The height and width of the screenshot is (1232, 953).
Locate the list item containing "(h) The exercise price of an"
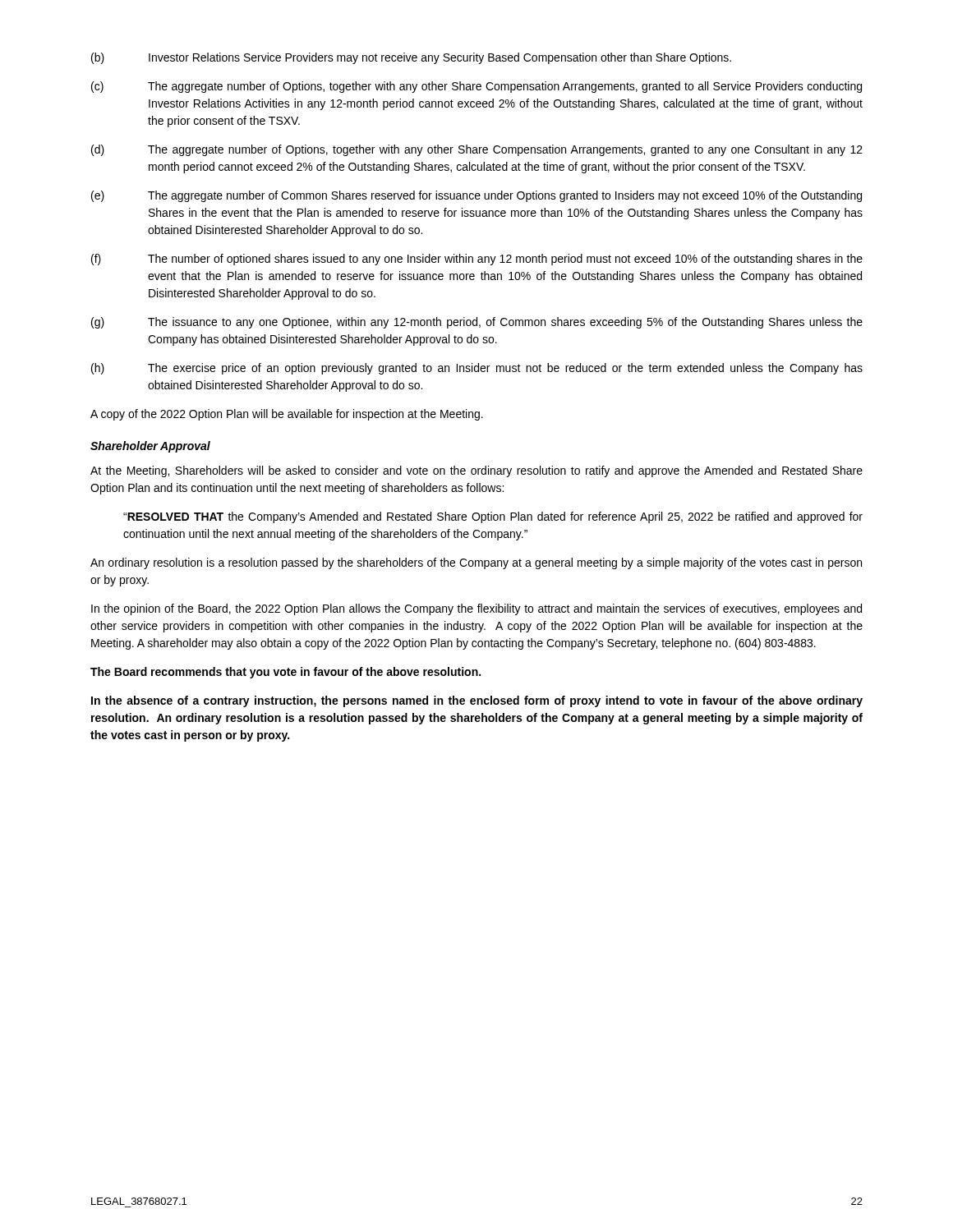tap(476, 377)
